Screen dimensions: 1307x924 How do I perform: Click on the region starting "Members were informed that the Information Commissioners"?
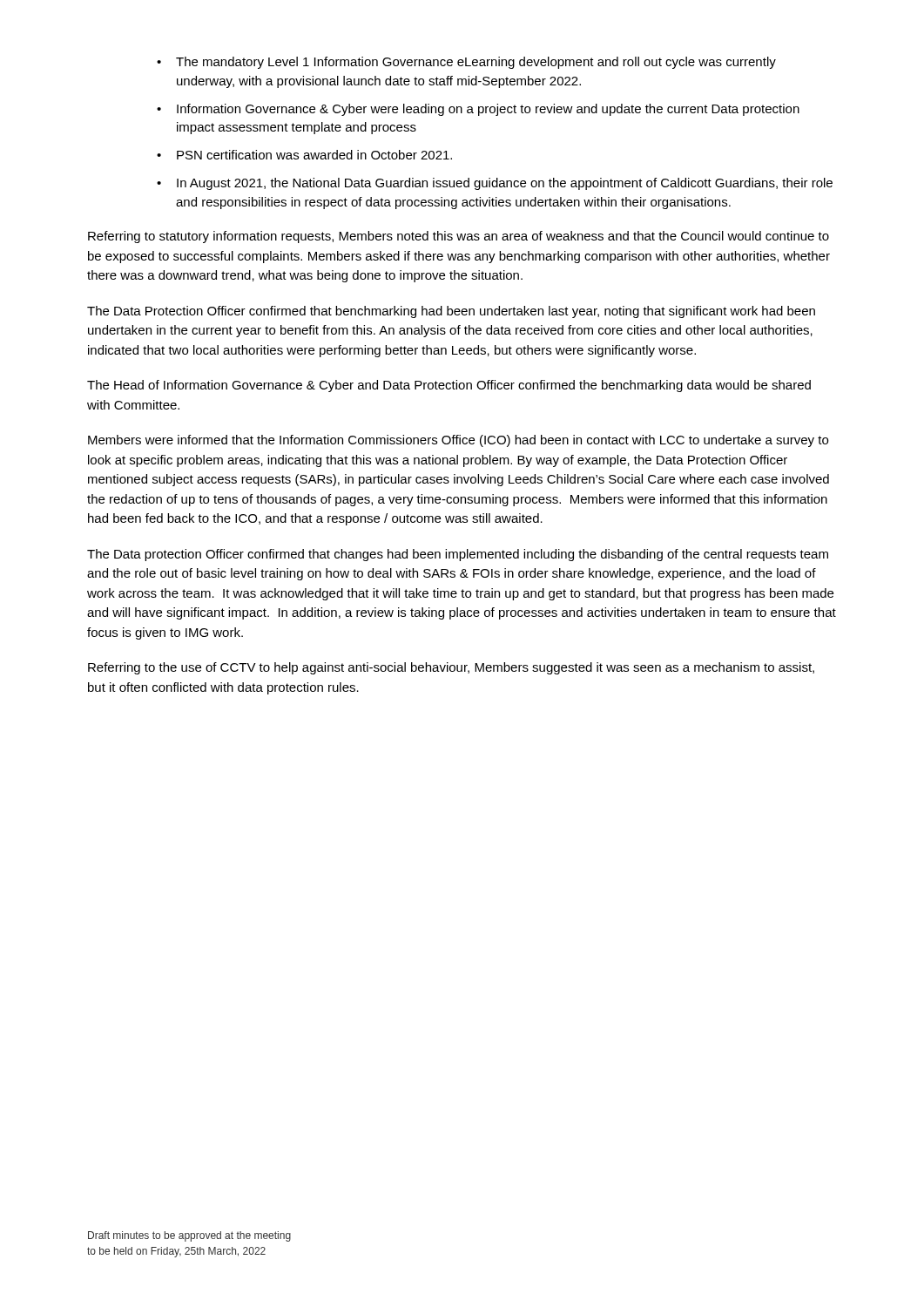click(458, 479)
